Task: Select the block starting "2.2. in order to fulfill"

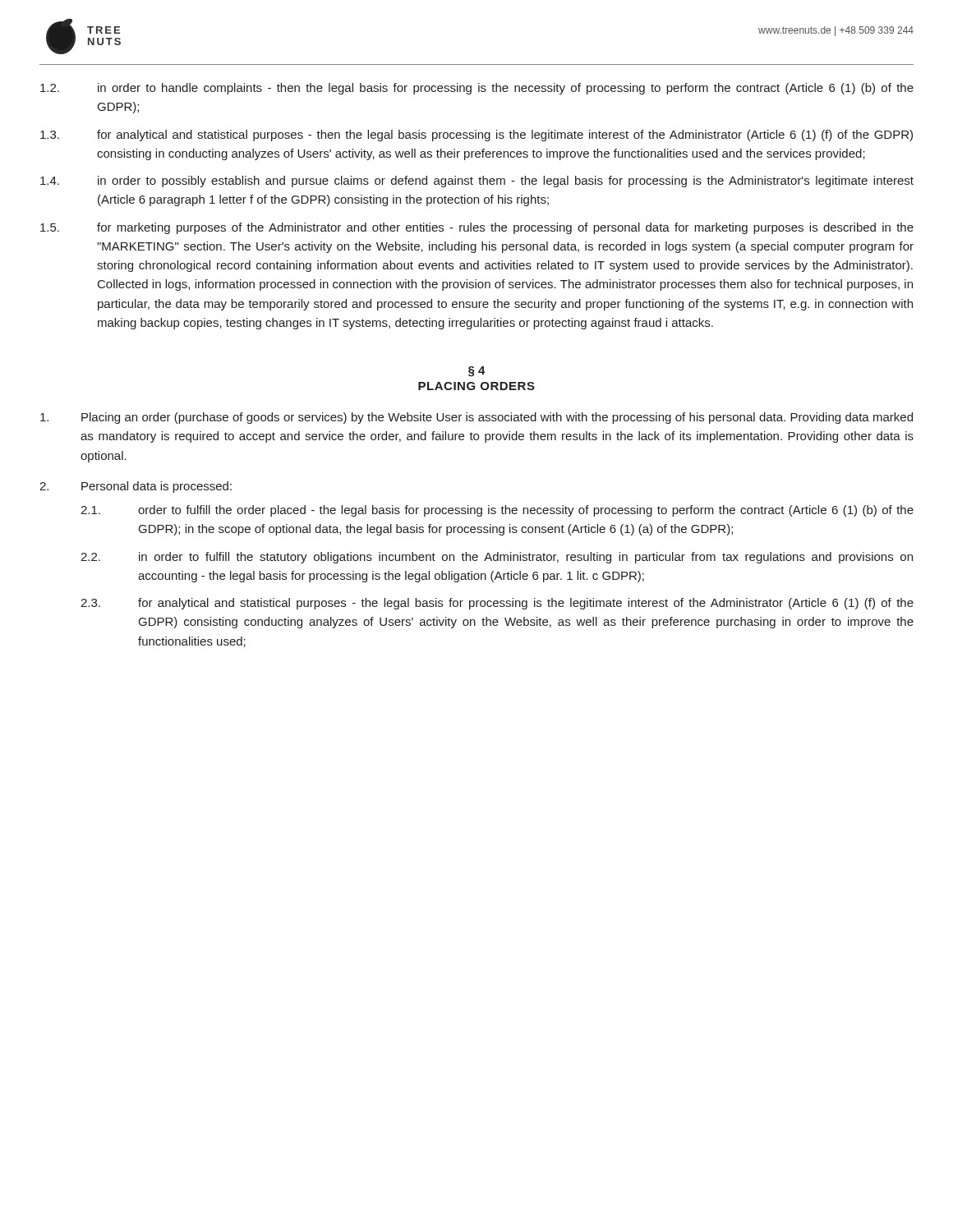Action: point(497,566)
